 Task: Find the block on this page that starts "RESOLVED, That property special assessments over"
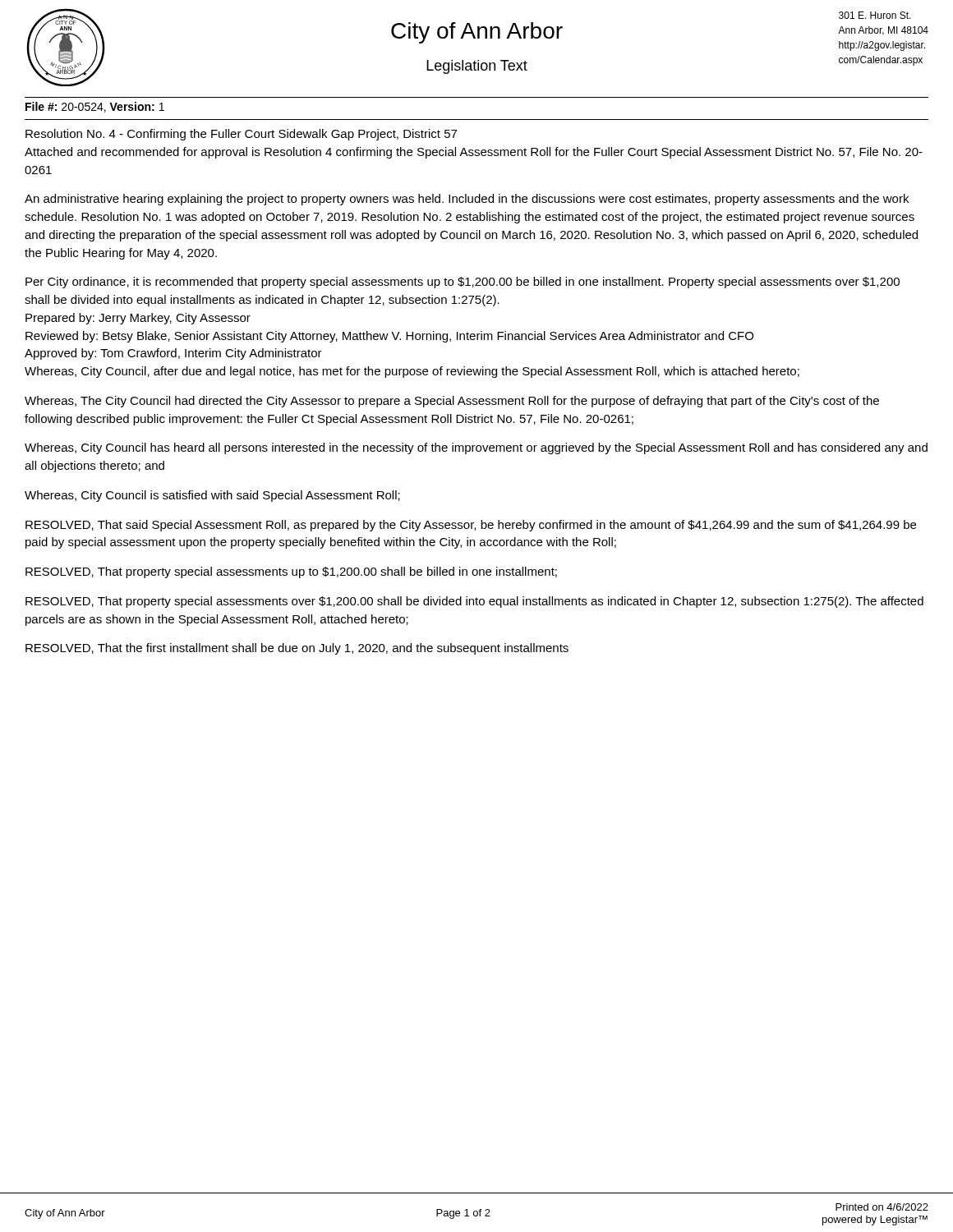476,610
